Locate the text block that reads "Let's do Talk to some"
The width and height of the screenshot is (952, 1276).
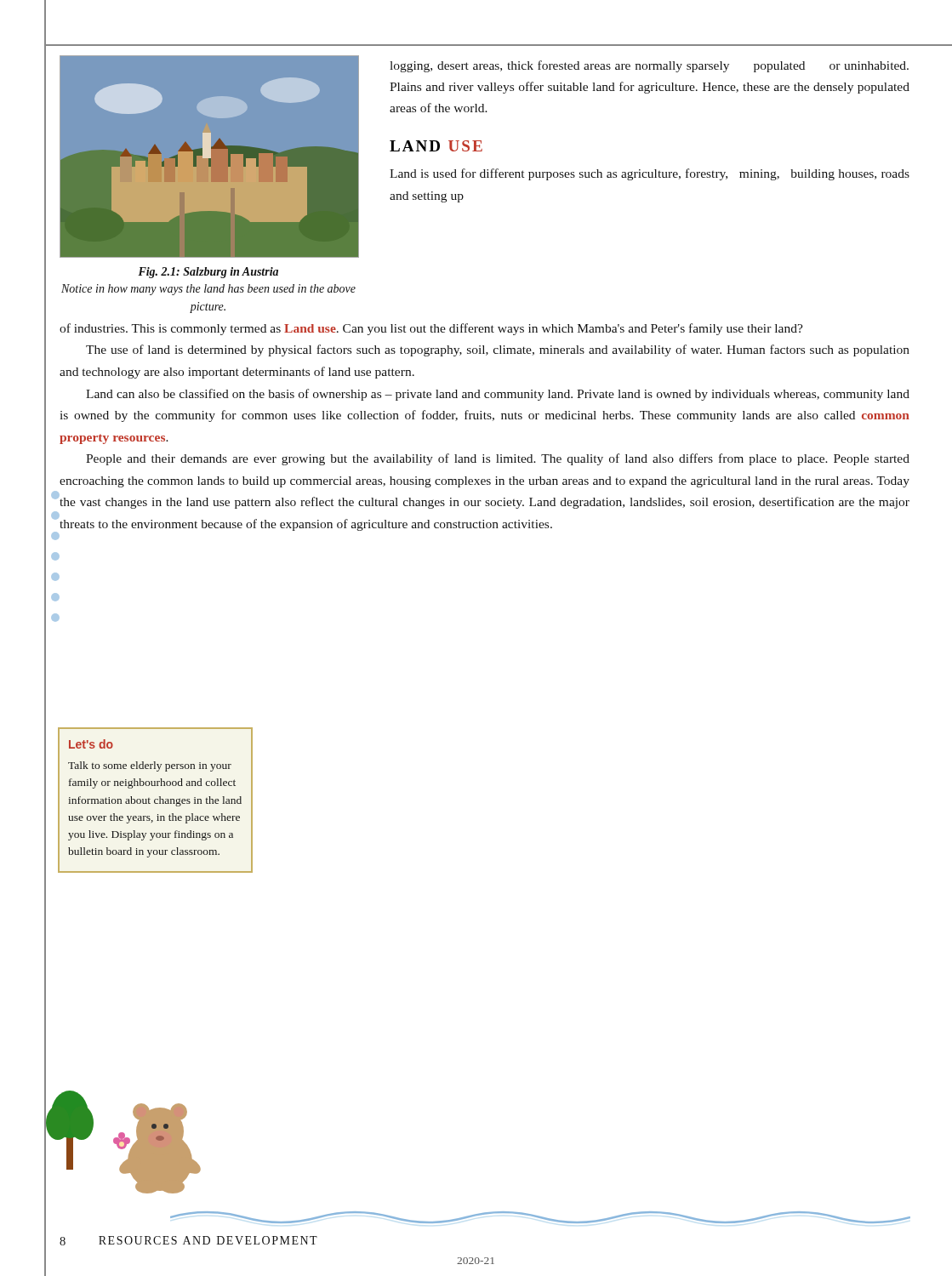click(x=155, y=797)
